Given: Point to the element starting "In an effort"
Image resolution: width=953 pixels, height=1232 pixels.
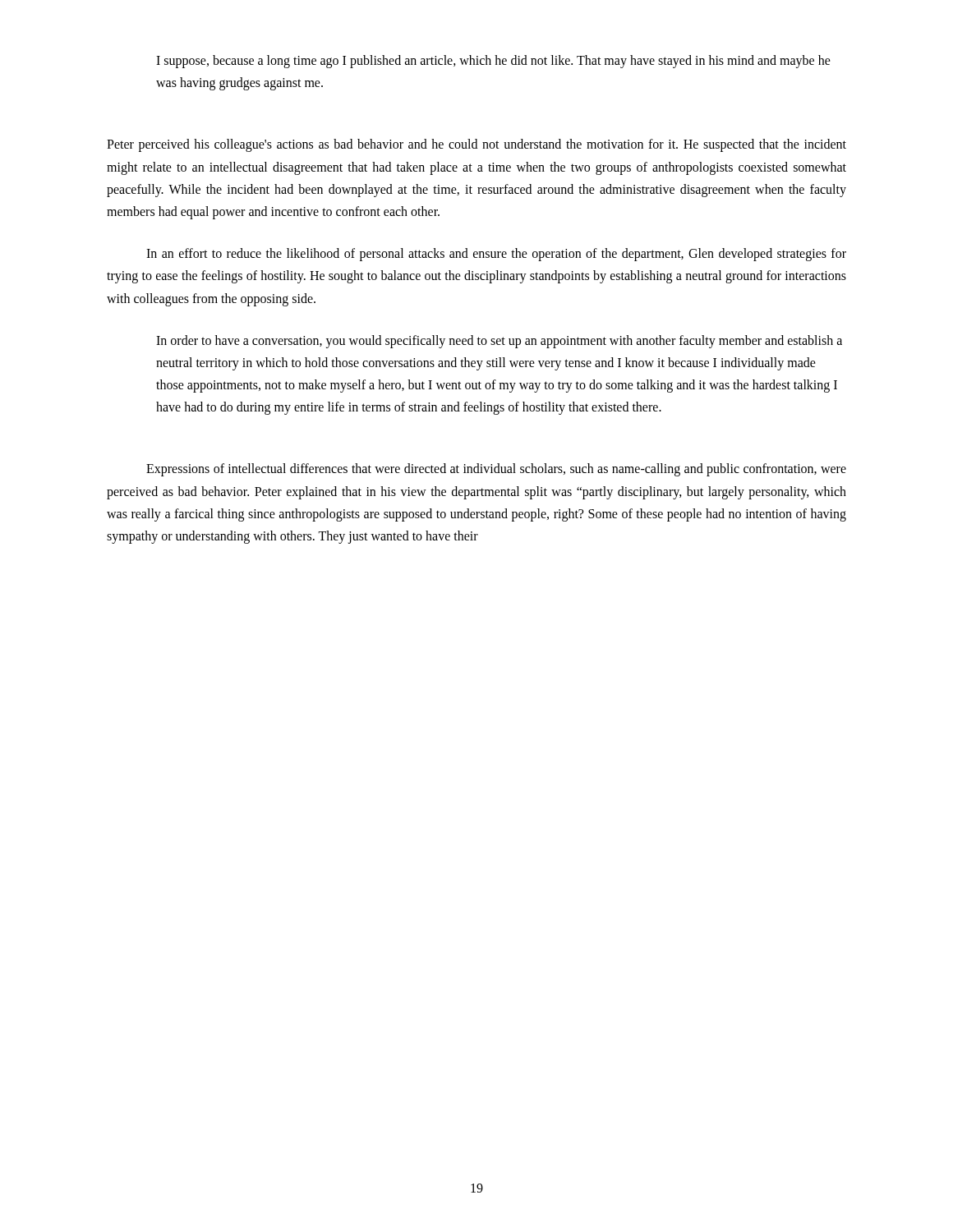Looking at the screenshot, I should coord(476,276).
